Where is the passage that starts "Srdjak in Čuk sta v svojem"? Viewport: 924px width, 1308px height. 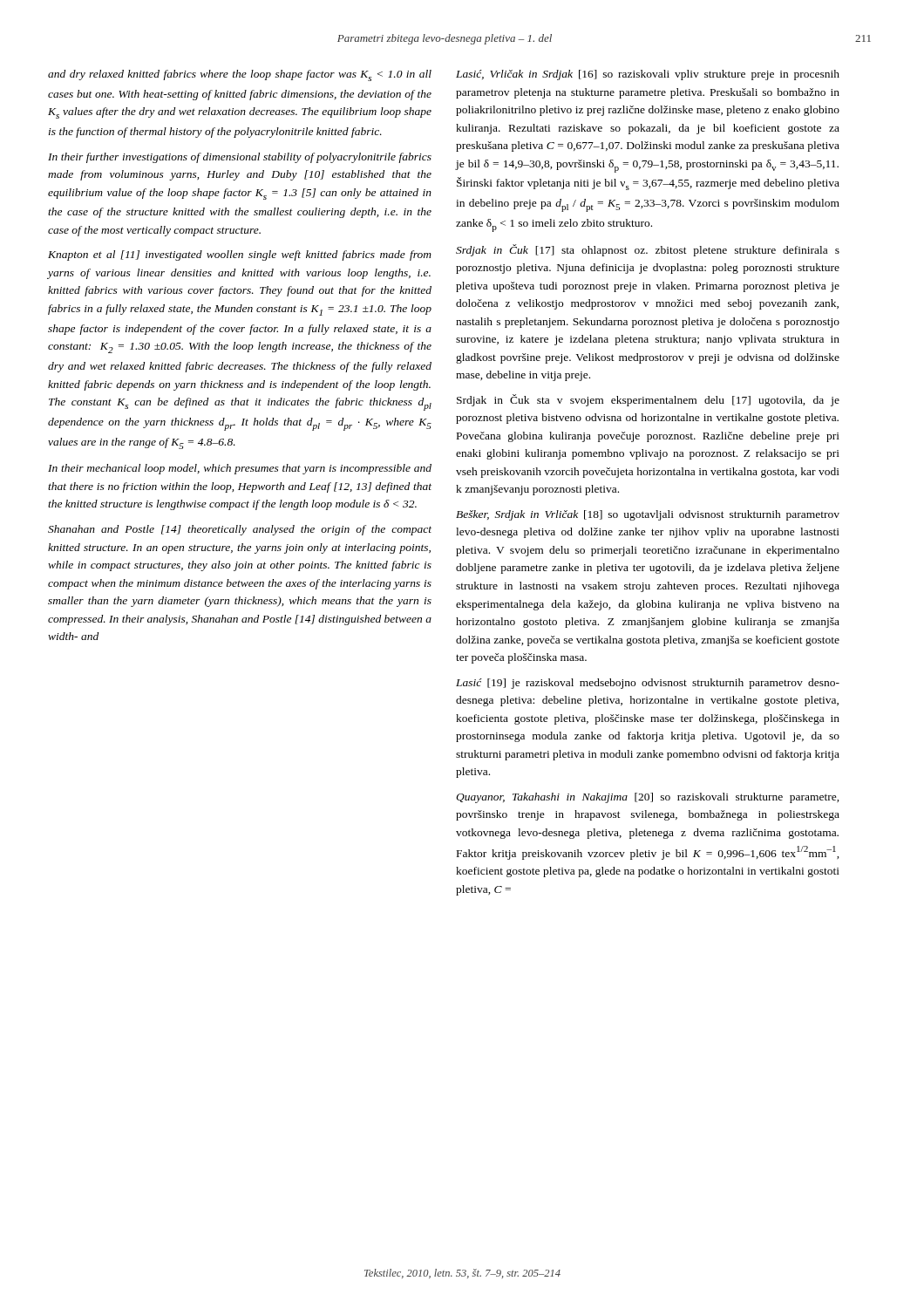coord(648,445)
